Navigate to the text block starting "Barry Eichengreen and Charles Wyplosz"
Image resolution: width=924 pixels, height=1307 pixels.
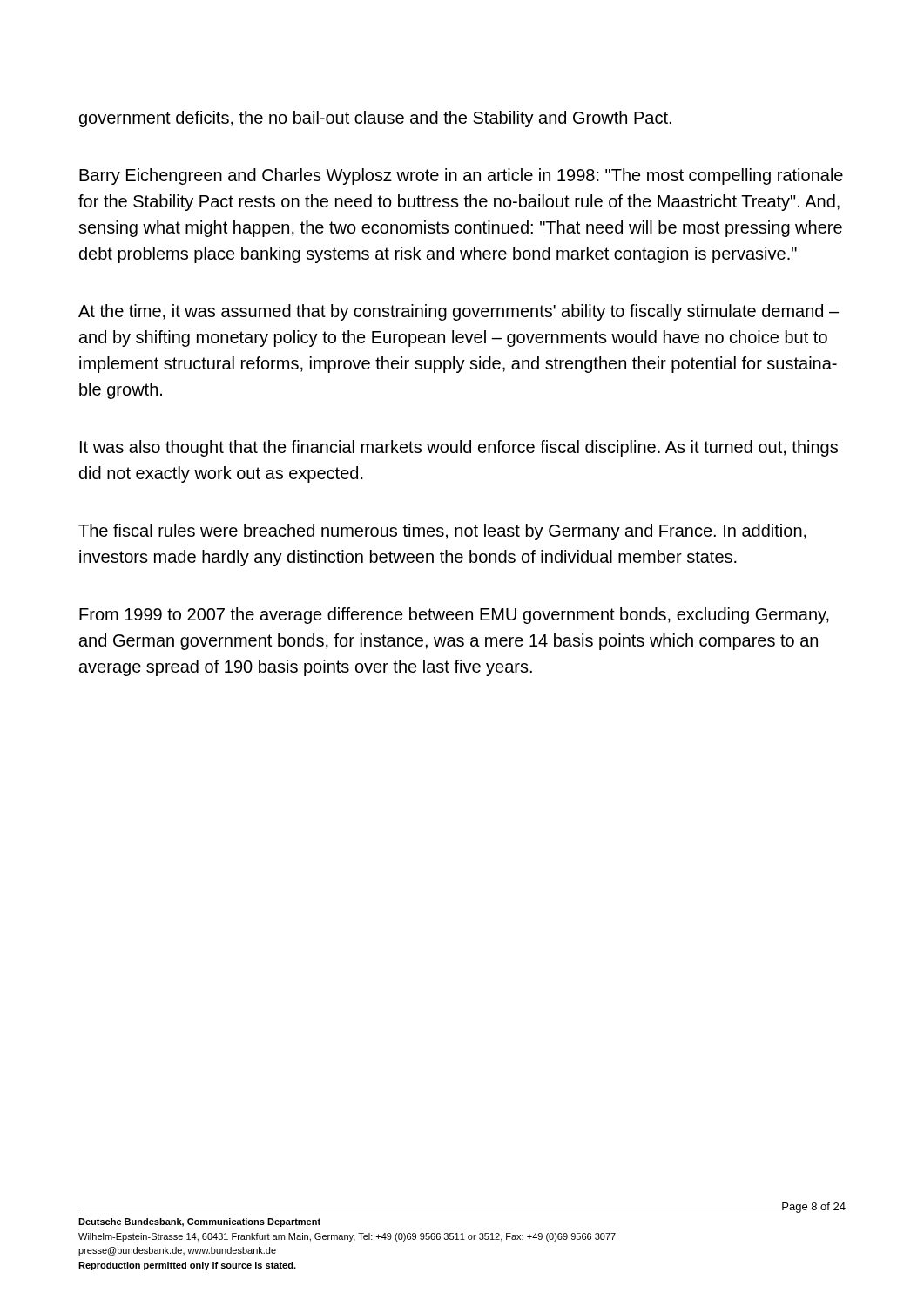point(461,214)
